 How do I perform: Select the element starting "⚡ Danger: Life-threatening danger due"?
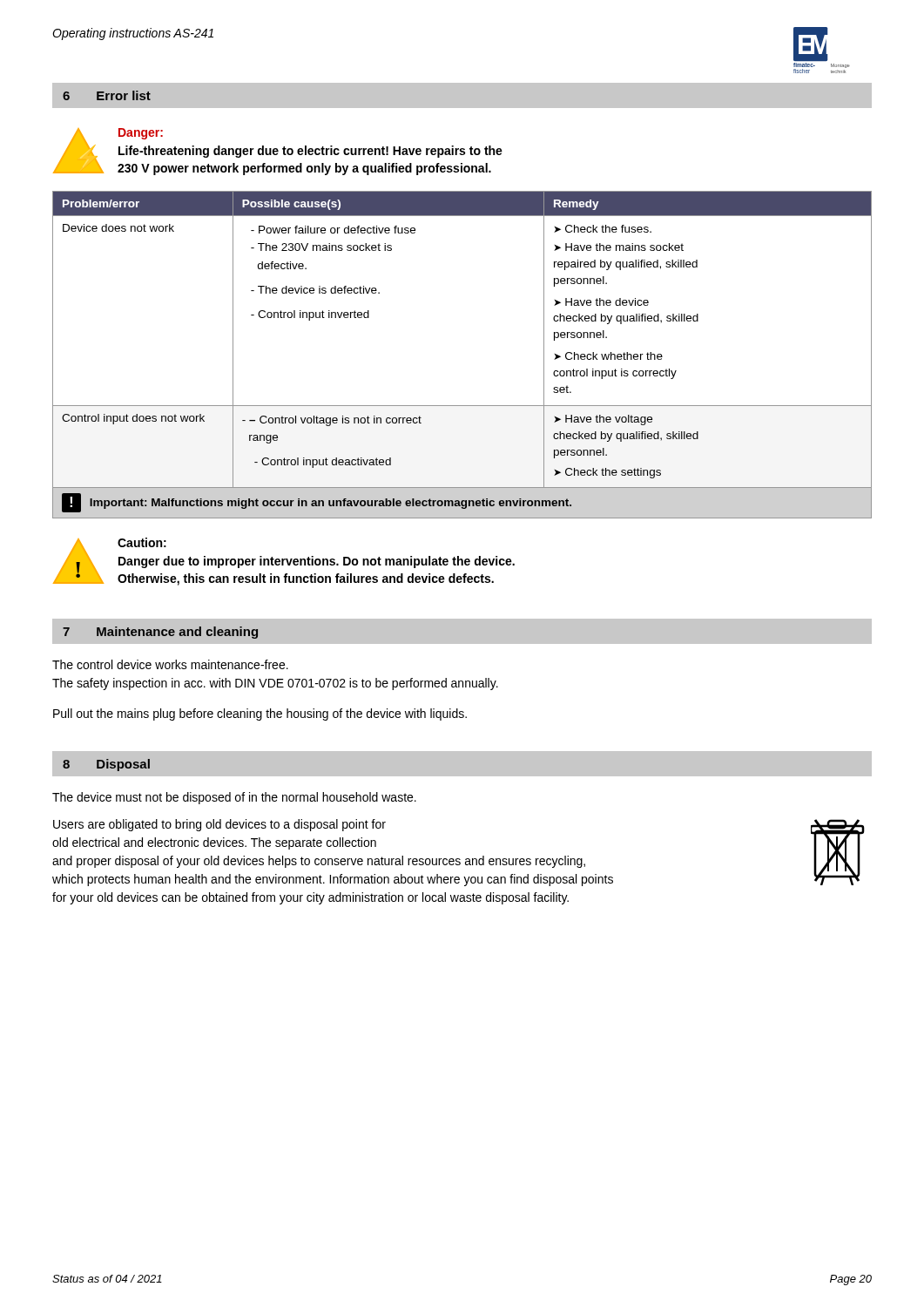pos(277,153)
